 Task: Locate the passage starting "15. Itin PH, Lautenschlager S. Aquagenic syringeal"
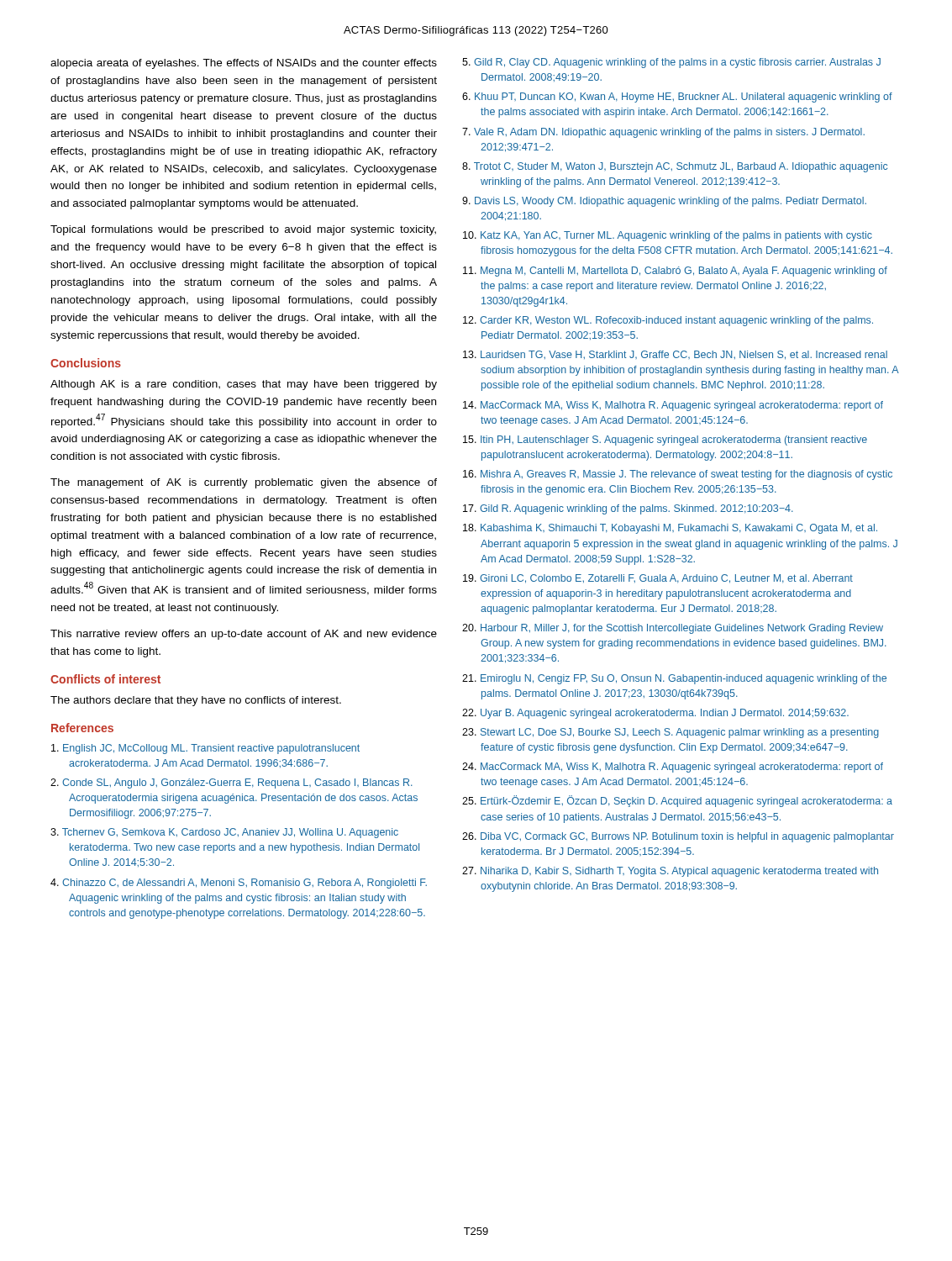[665, 447]
